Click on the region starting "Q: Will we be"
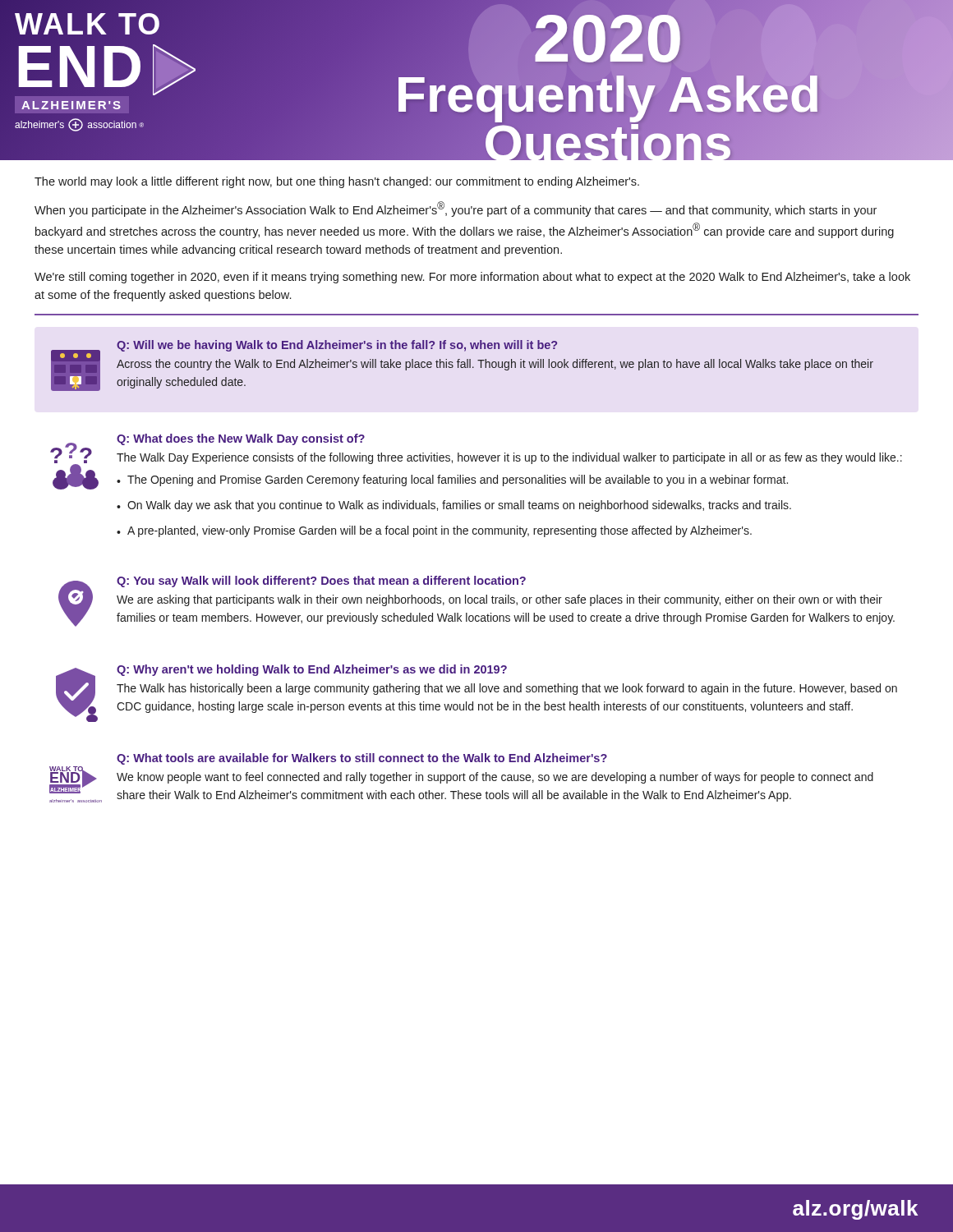The height and width of the screenshot is (1232, 953). tap(337, 345)
